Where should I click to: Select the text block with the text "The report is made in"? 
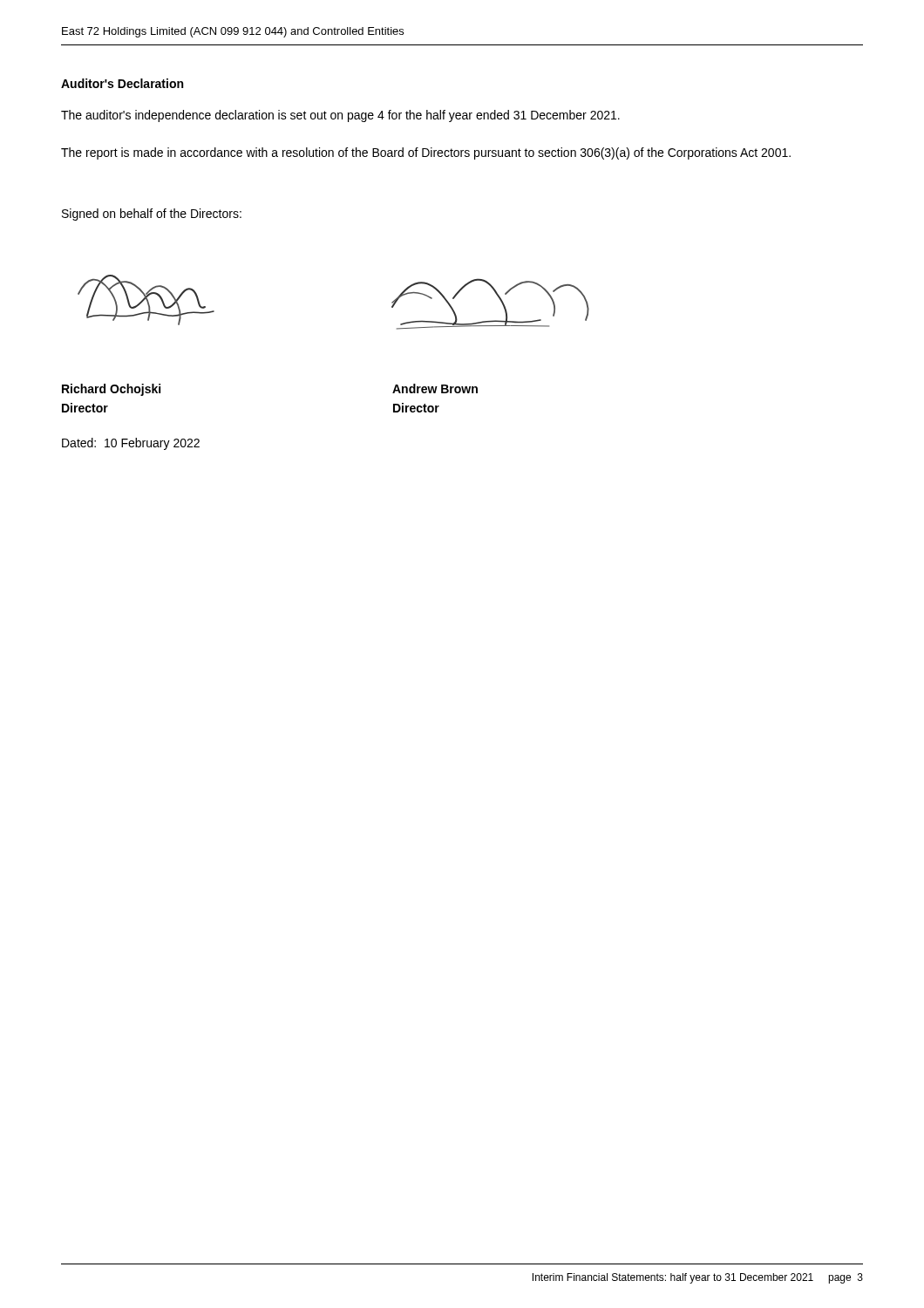[426, 153]
